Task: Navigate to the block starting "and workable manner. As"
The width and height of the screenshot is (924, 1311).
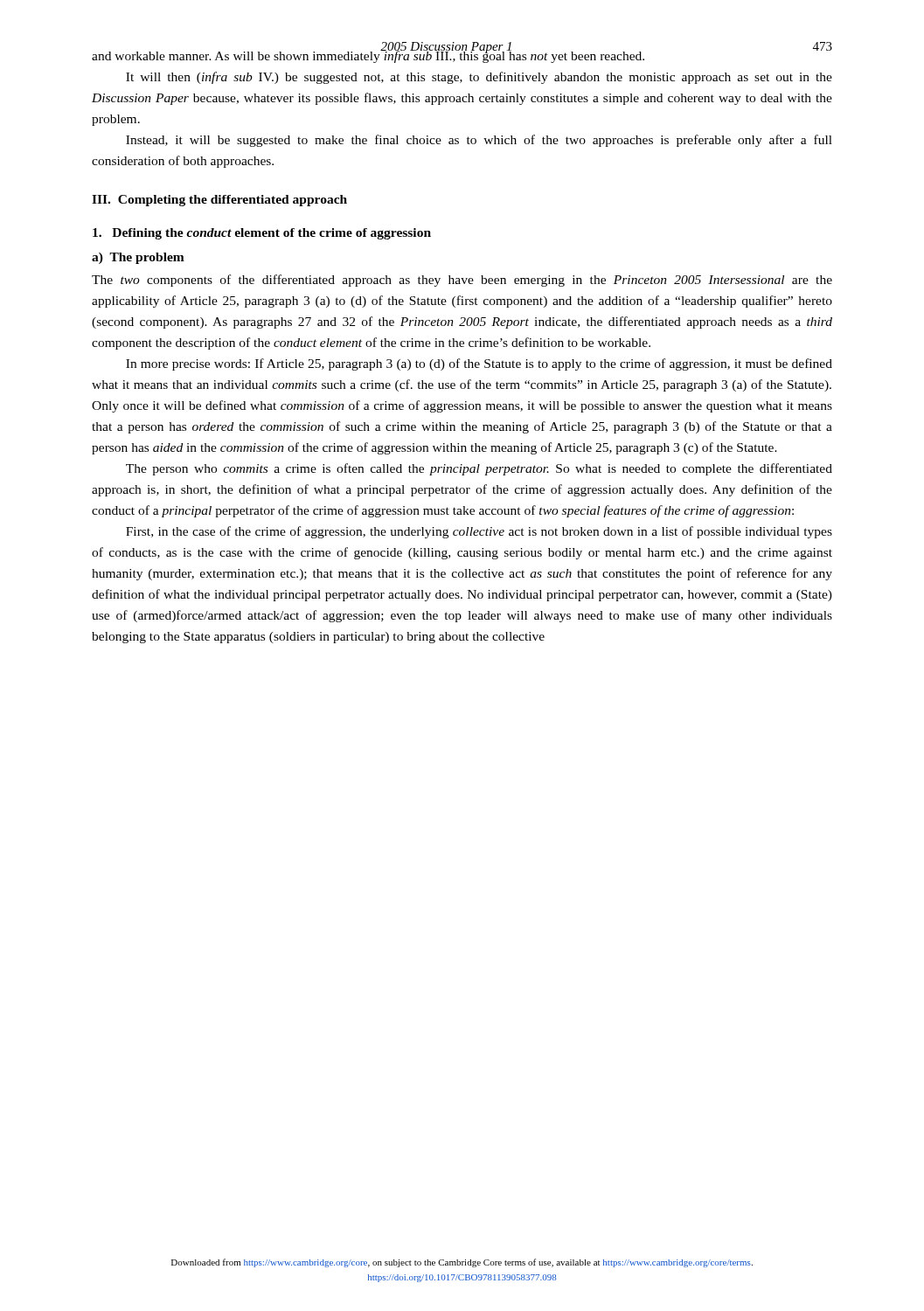Action: point(462,56)
